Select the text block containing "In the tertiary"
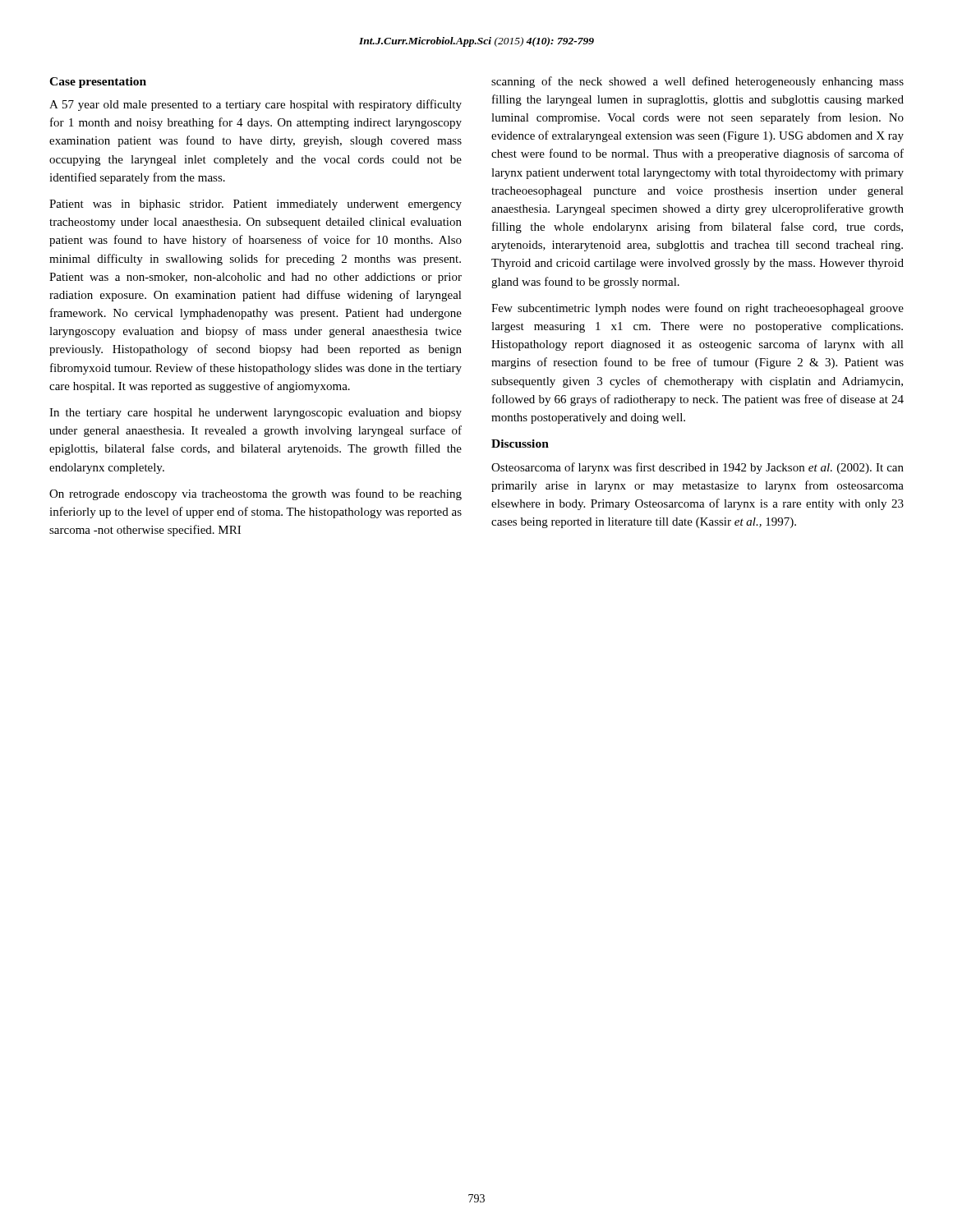953x1232 pixels. (255, 440)
